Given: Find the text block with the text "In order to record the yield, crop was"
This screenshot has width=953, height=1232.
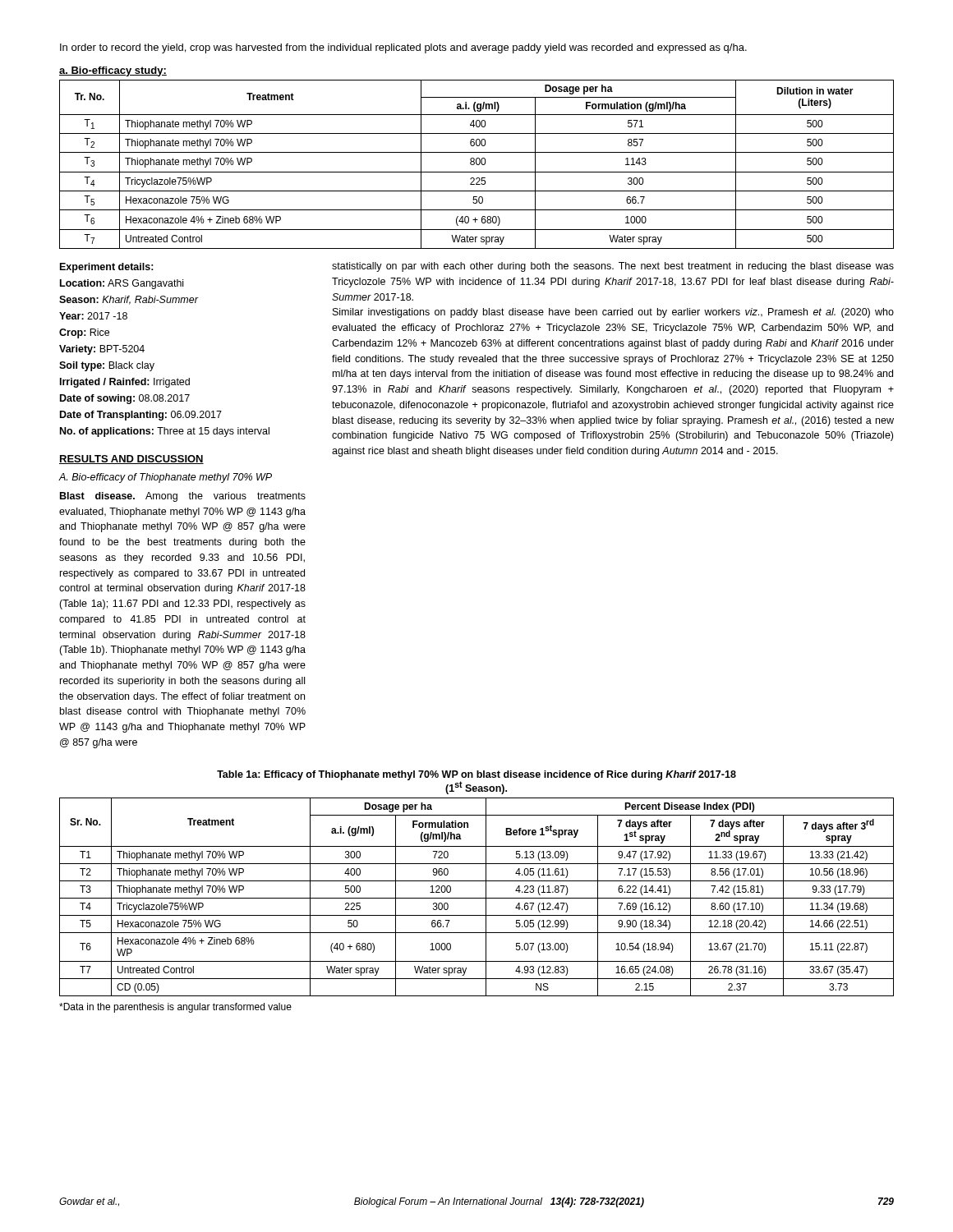Looking at the screenshot, I should point(403,47).
